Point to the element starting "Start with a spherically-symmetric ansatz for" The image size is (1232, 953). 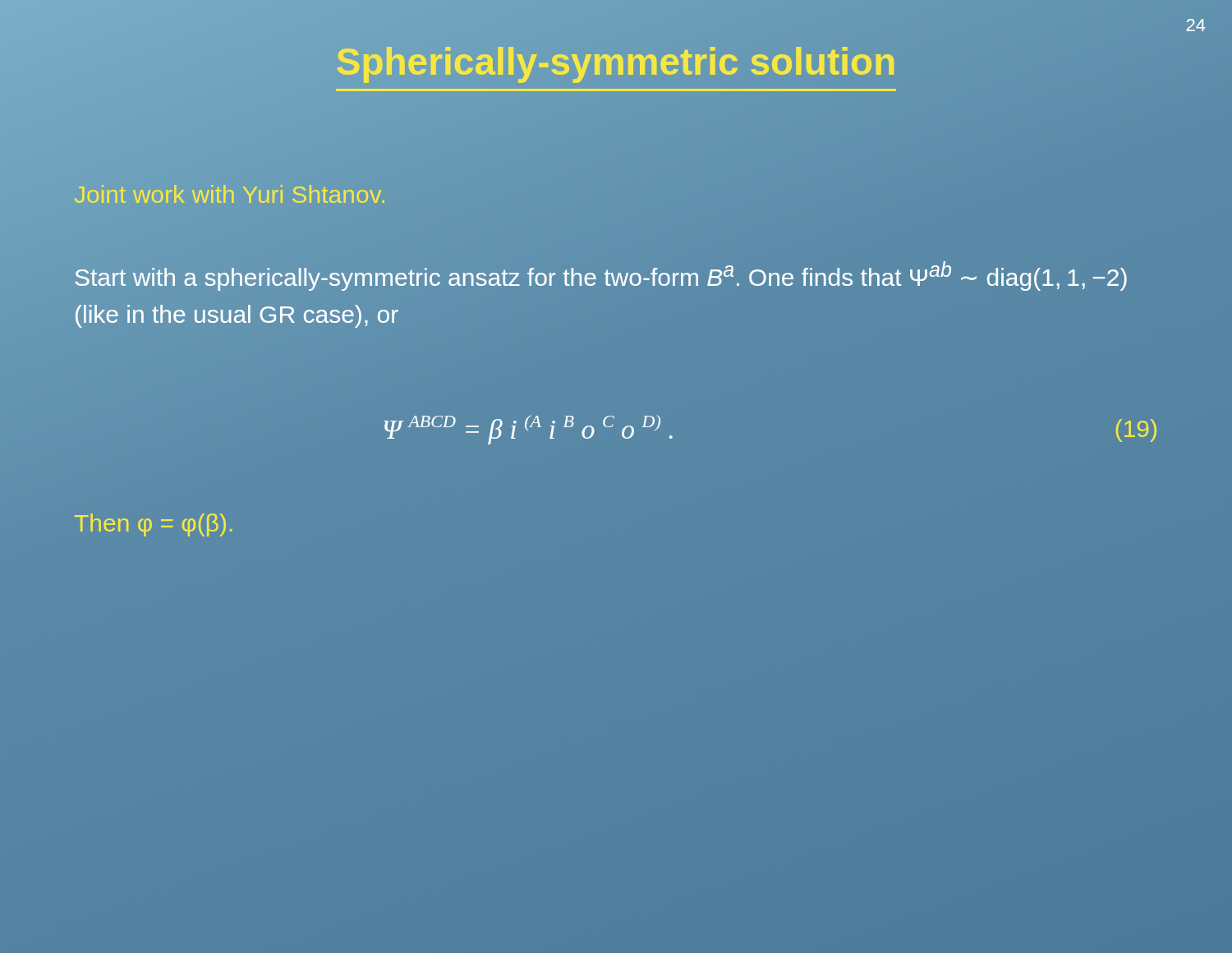click(x=601, y=293)
